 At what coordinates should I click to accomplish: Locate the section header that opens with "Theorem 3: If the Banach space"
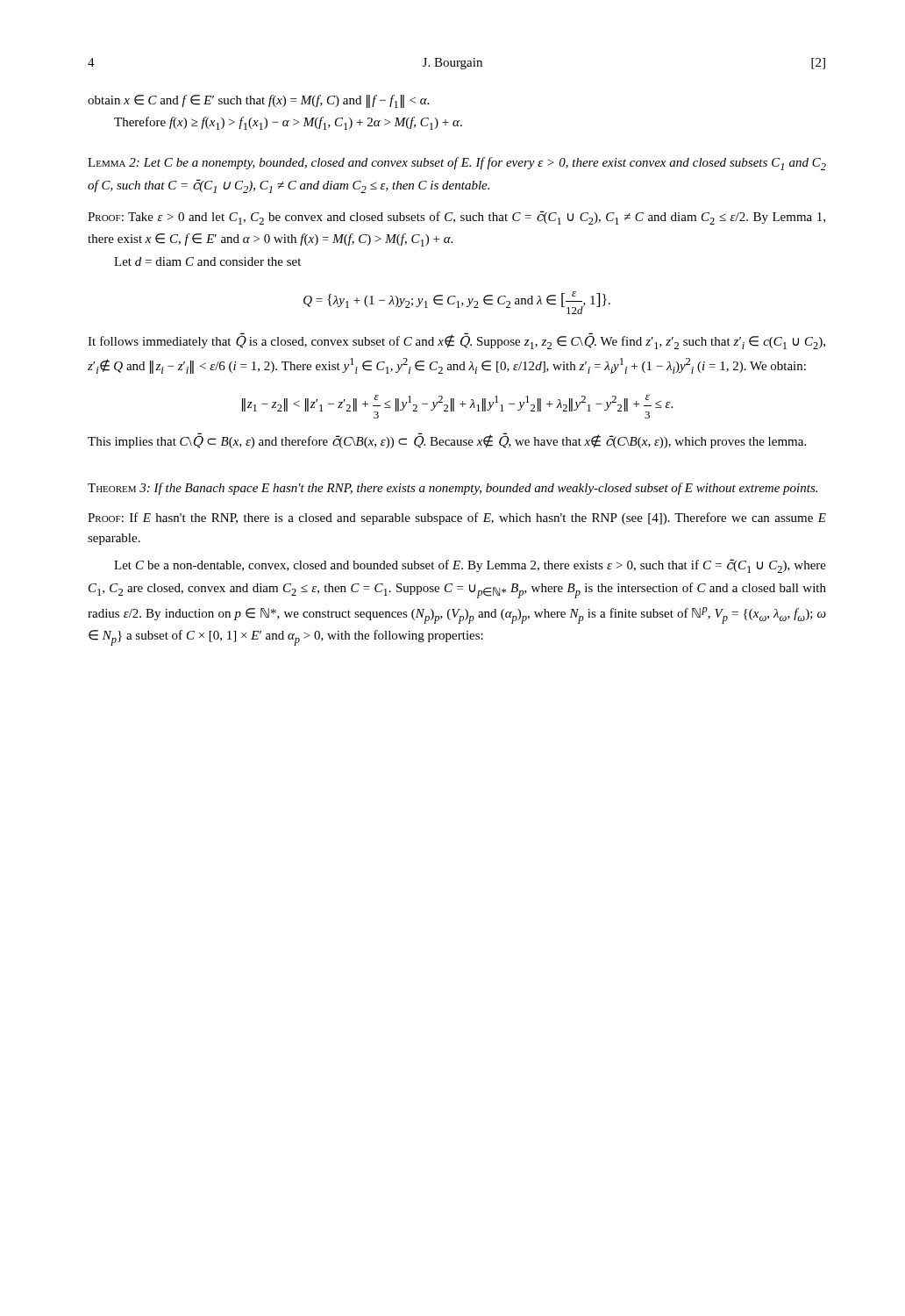click(457, 488)
